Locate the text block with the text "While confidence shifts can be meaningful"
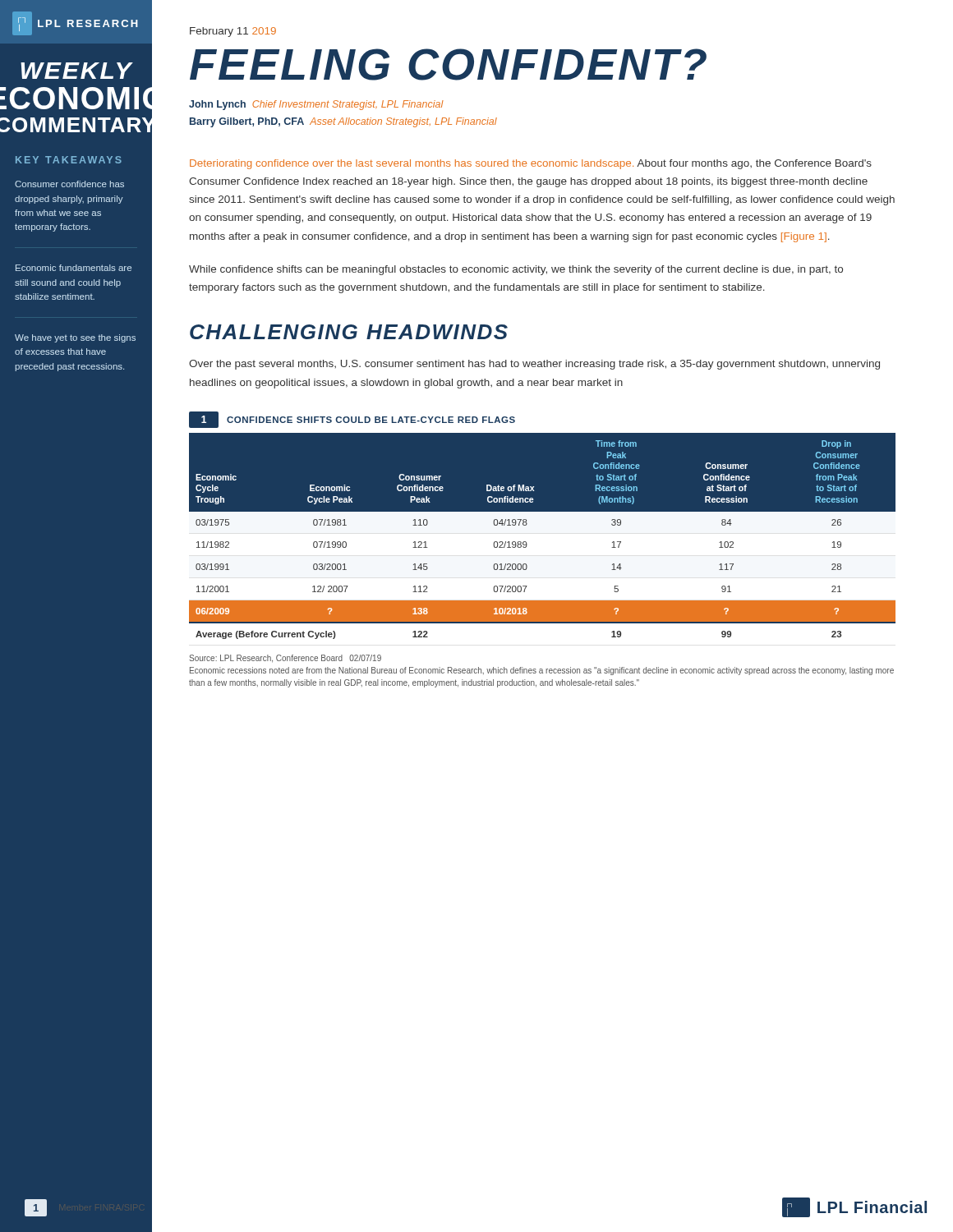 [x=516, y=278]
